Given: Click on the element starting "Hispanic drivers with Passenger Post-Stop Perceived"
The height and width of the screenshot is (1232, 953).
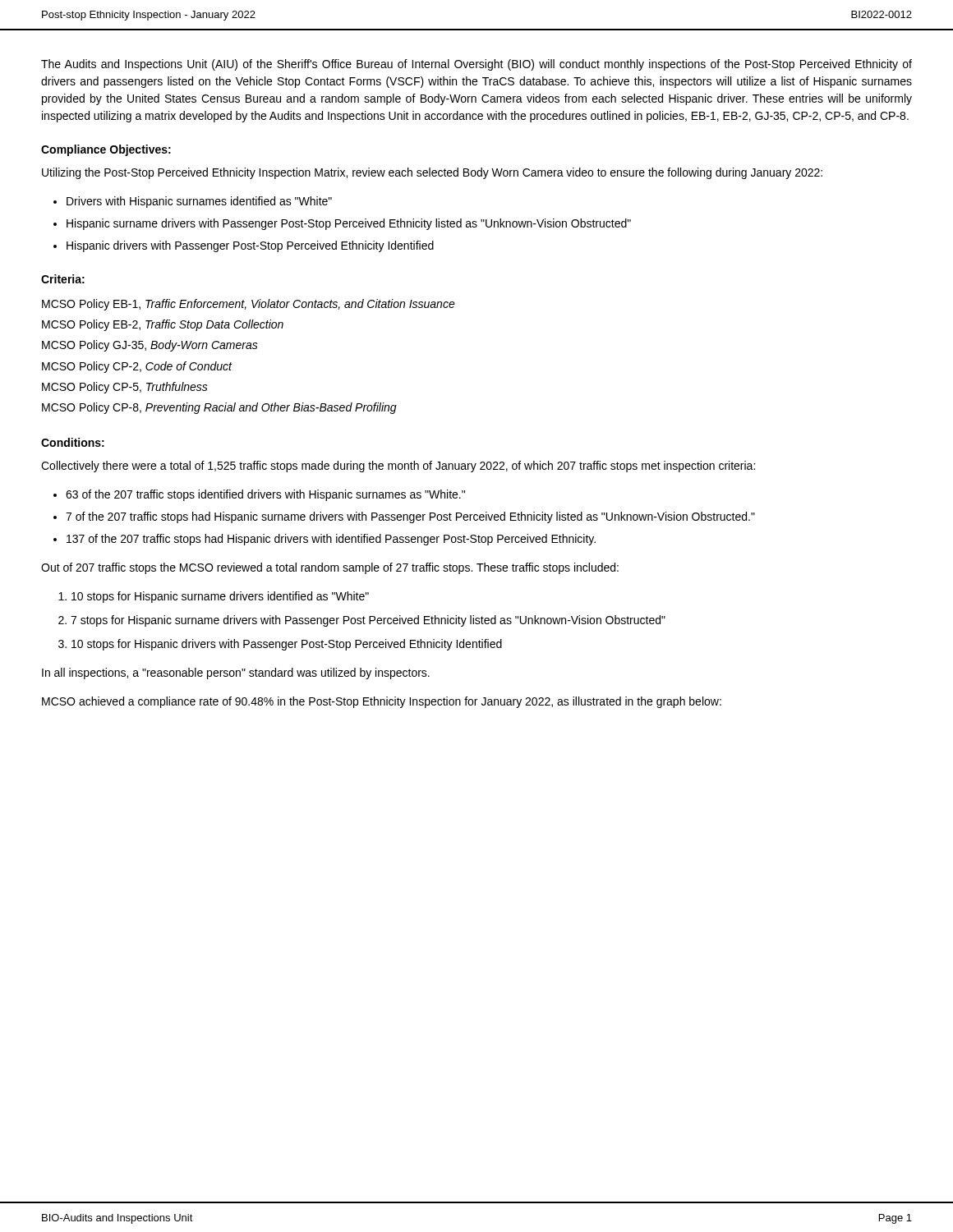Looking at the screenshot, I should click(x=250, y=246).
